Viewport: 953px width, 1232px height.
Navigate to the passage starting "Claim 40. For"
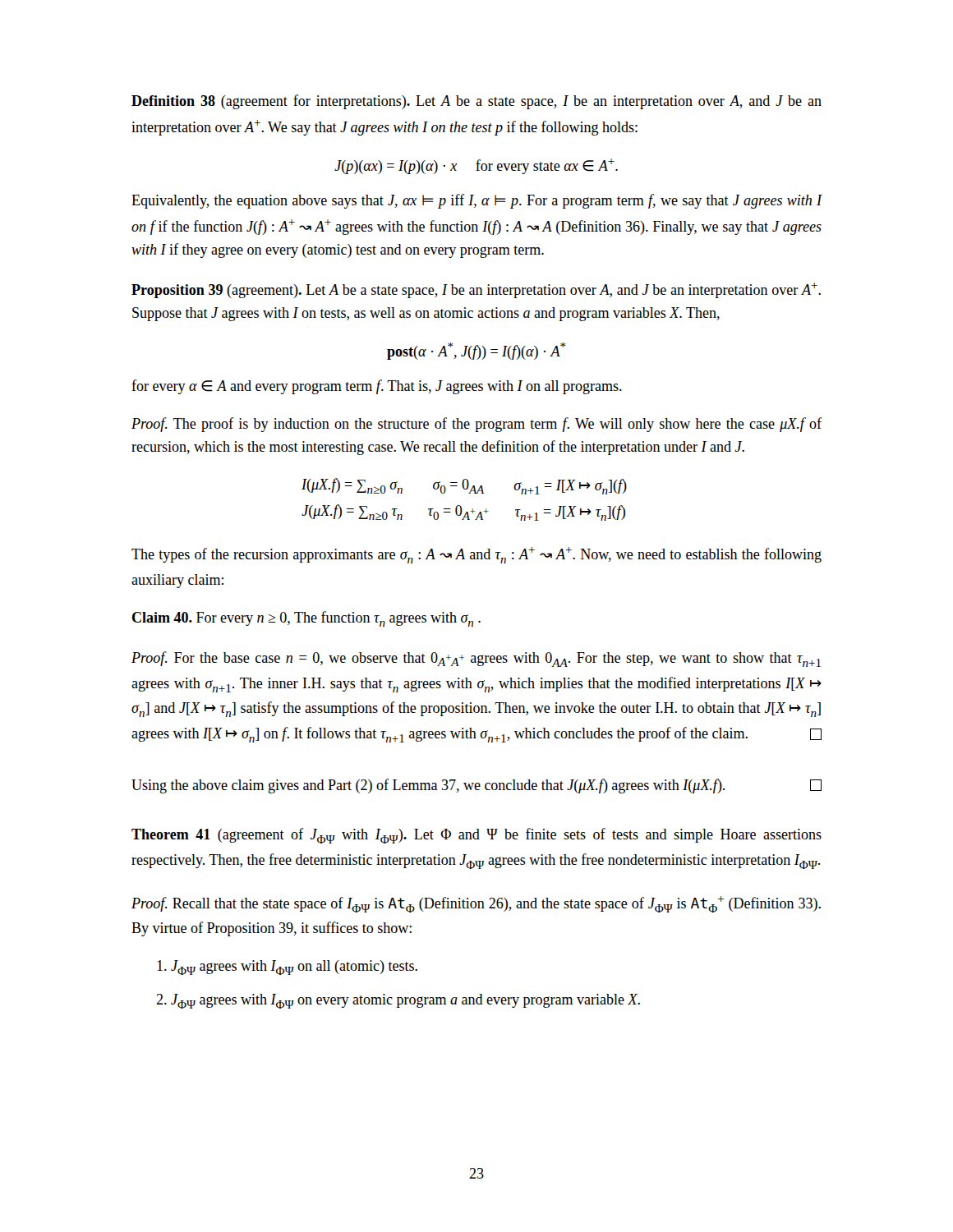pyautogui.click(x=476, y=620)
